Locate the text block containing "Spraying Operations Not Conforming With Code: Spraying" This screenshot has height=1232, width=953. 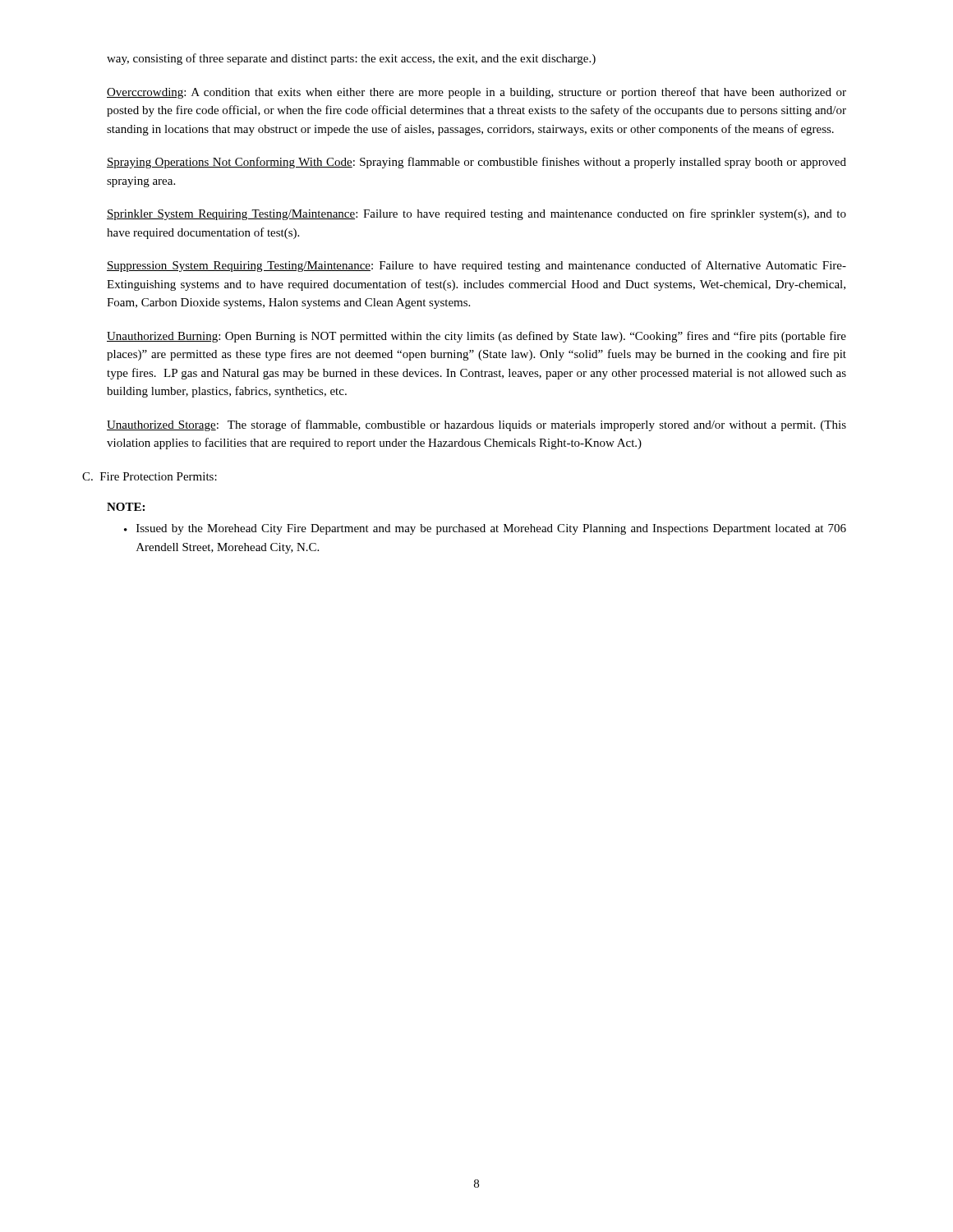476,171
